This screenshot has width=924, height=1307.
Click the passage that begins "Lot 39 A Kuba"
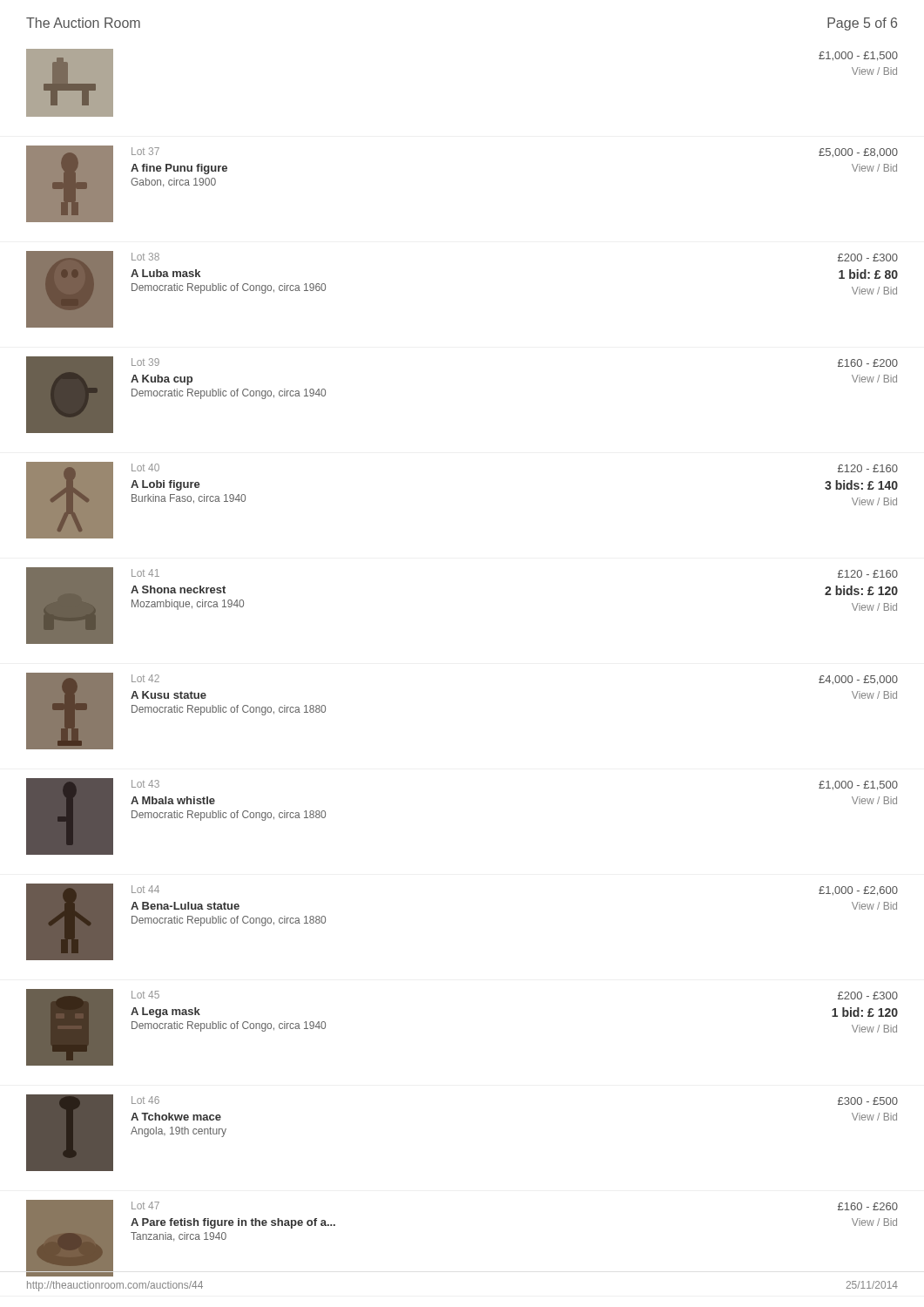pos(157,394)
